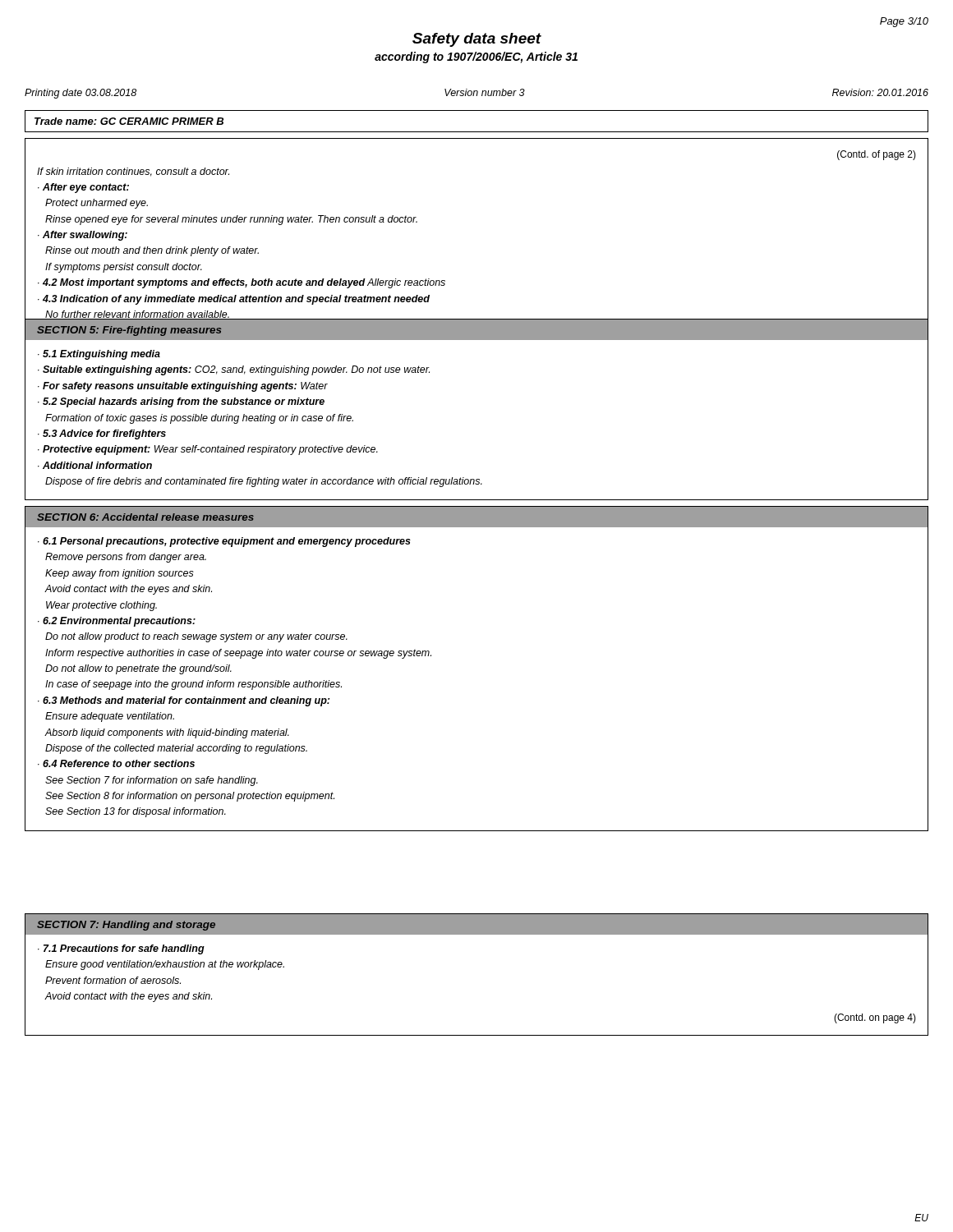Point to the block beginning "· 6.1 Personal precautions, protective"
This screenshot has width=953, height=1232.
pos(224,542)
